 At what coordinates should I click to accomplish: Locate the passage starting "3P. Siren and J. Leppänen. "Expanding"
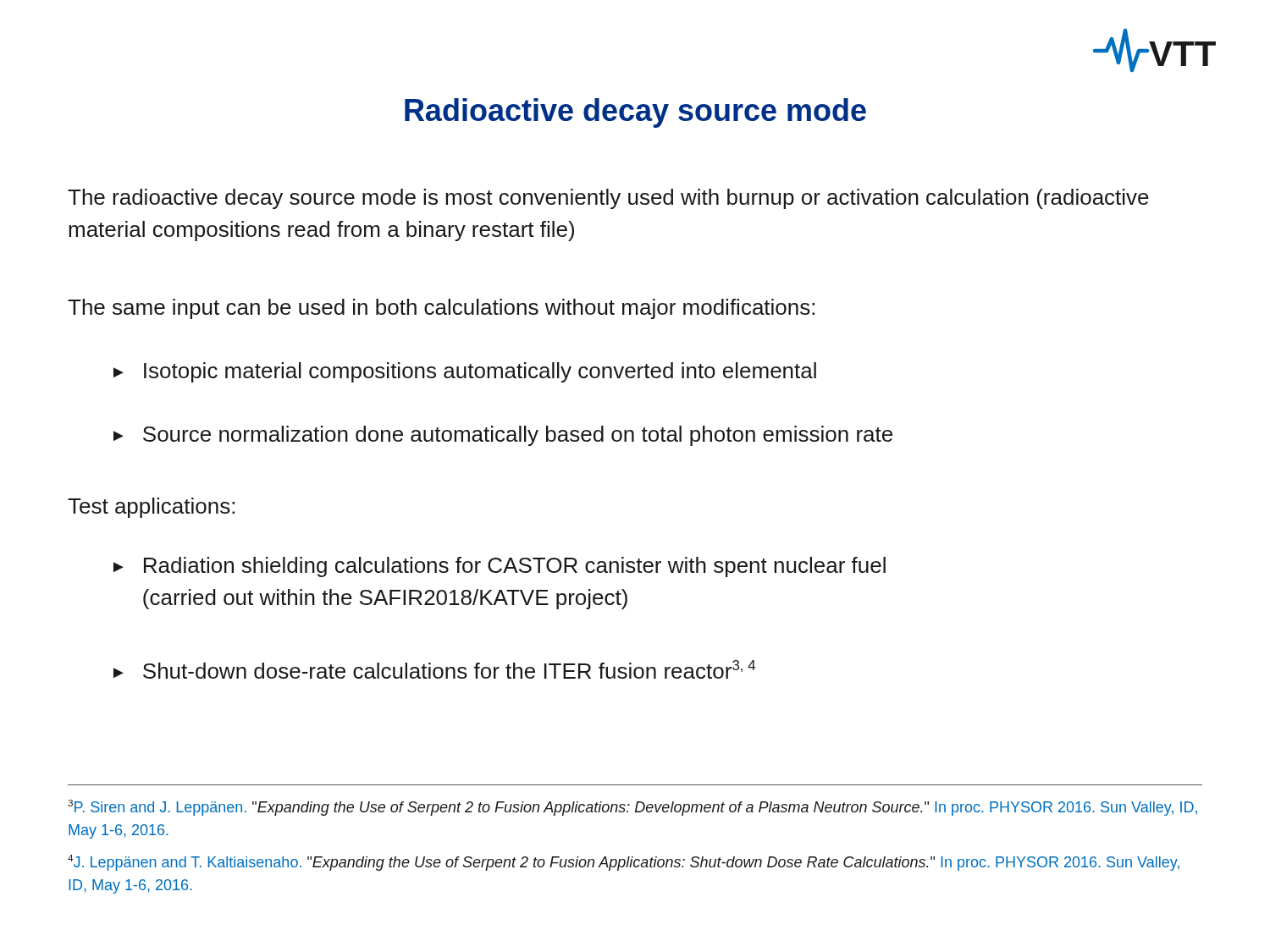point(633,818)
